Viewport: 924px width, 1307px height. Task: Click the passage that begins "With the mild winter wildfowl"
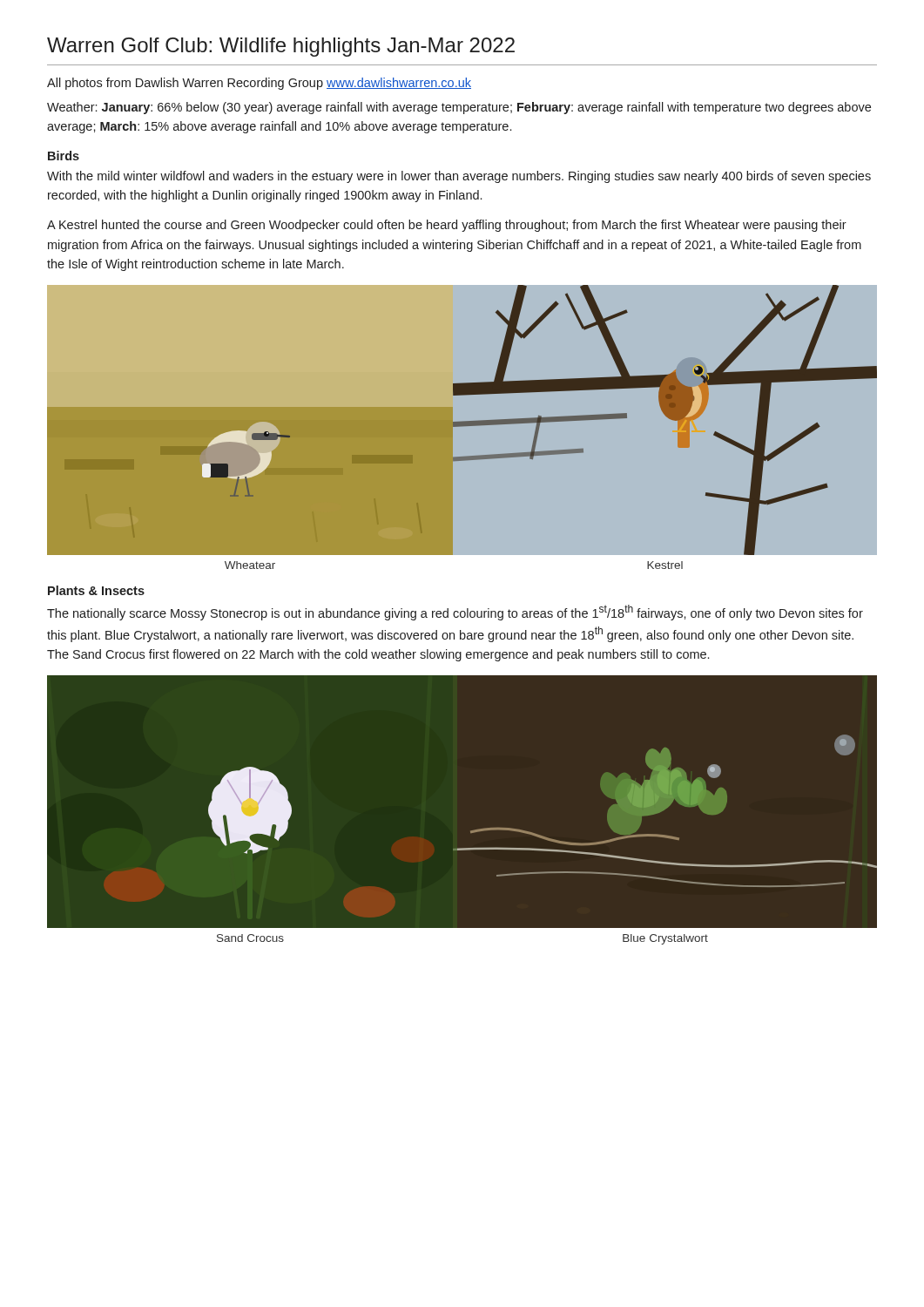tap(459, 185)
